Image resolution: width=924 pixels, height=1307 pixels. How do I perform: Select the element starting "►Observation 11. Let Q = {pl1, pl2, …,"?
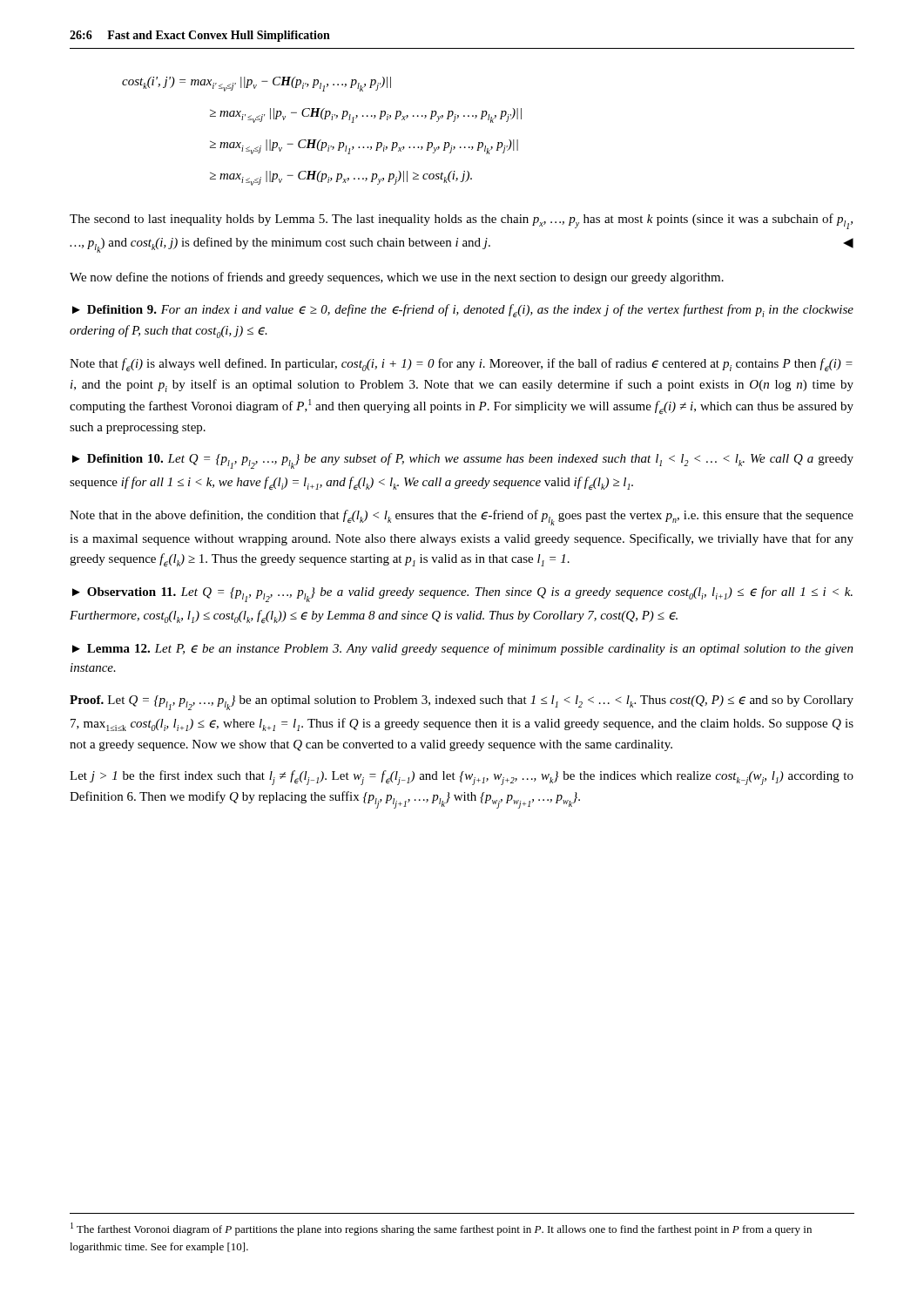click(462, 604)
